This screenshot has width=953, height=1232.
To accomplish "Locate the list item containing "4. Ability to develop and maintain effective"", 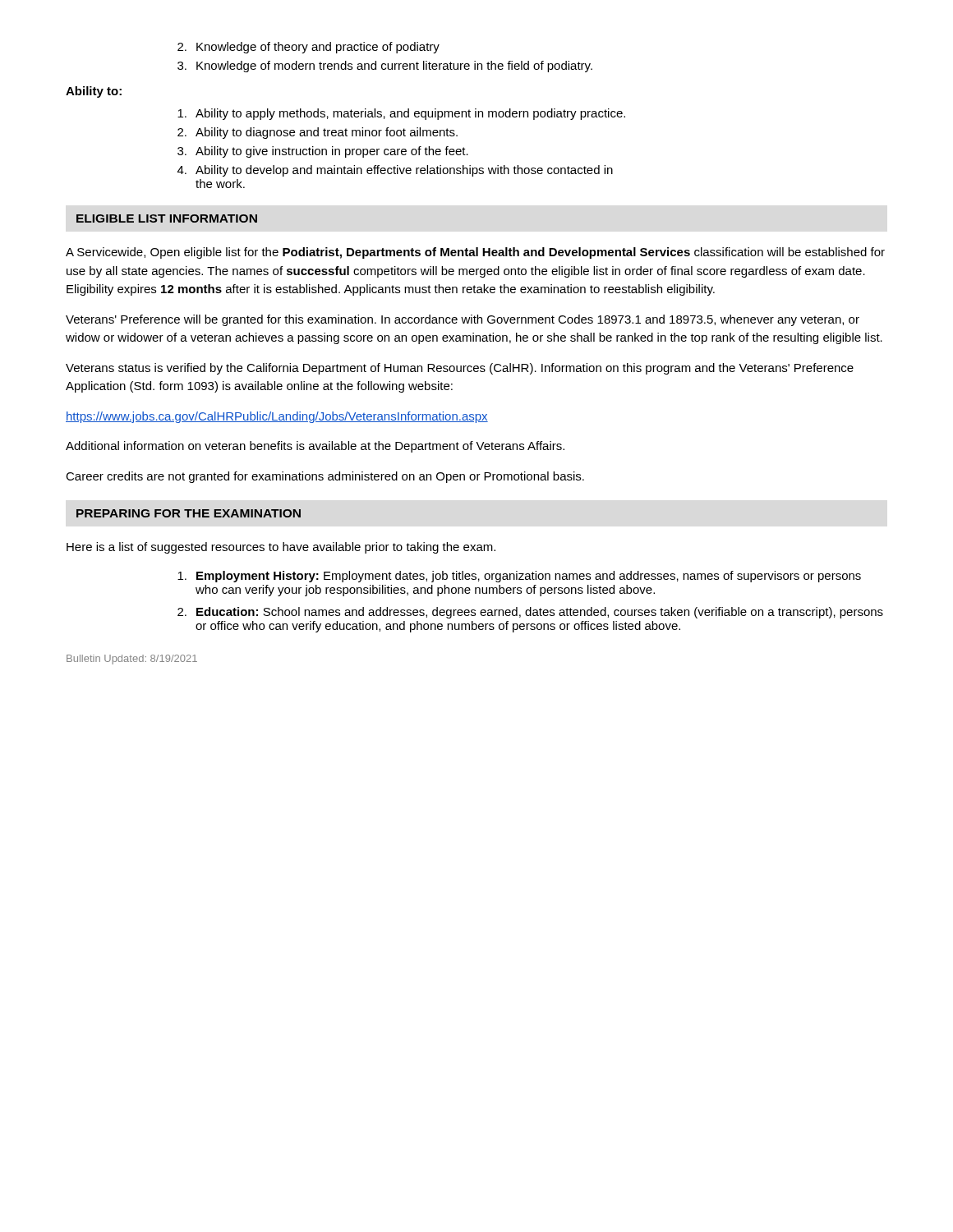I will (389, 177).
